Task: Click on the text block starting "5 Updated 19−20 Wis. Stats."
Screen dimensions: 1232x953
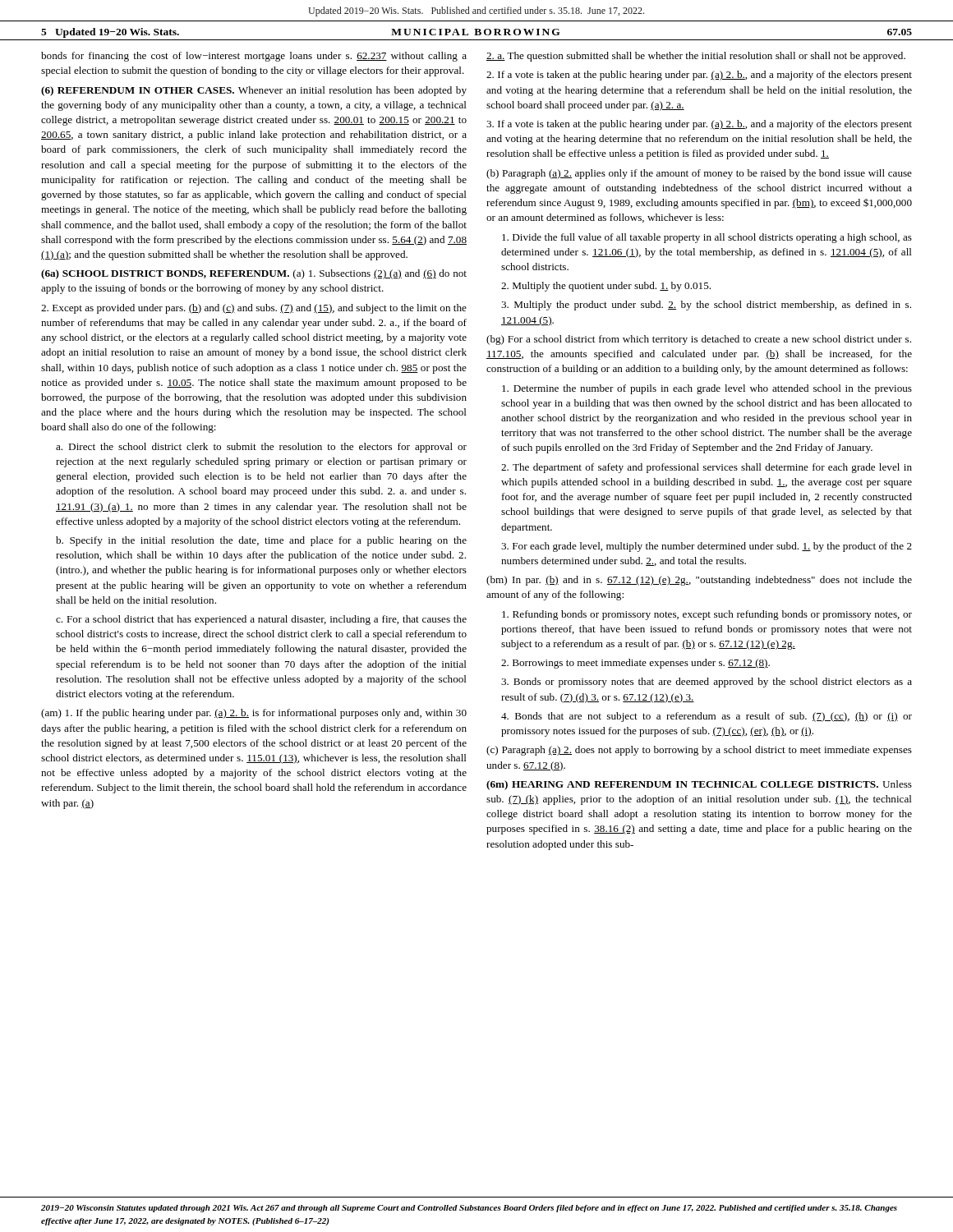Action: [x=110, y=31]
